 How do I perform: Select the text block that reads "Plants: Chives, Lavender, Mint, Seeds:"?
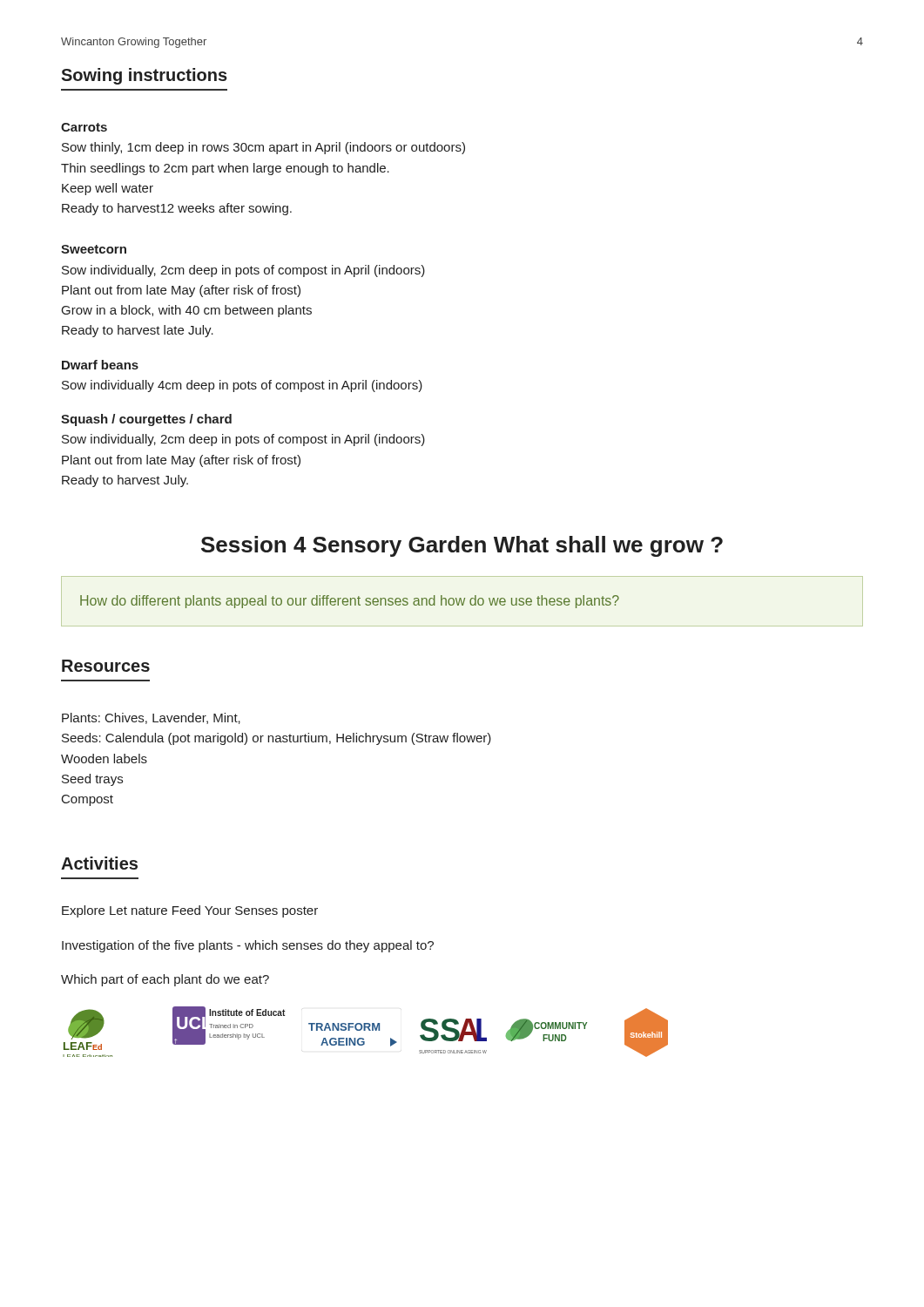(x=151, y=718)
